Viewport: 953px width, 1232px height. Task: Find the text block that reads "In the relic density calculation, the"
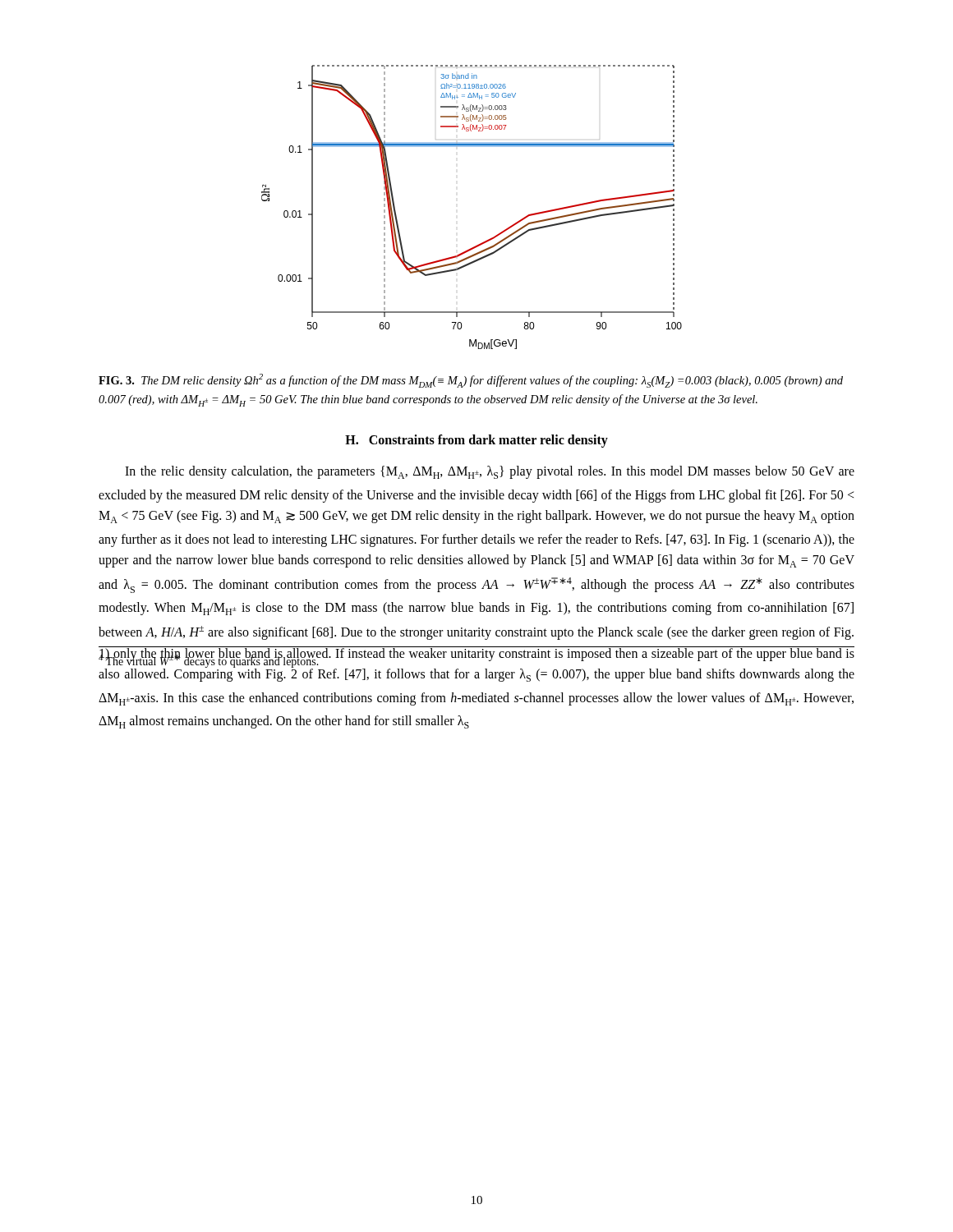pyautogui.click(x=476, y=598)
